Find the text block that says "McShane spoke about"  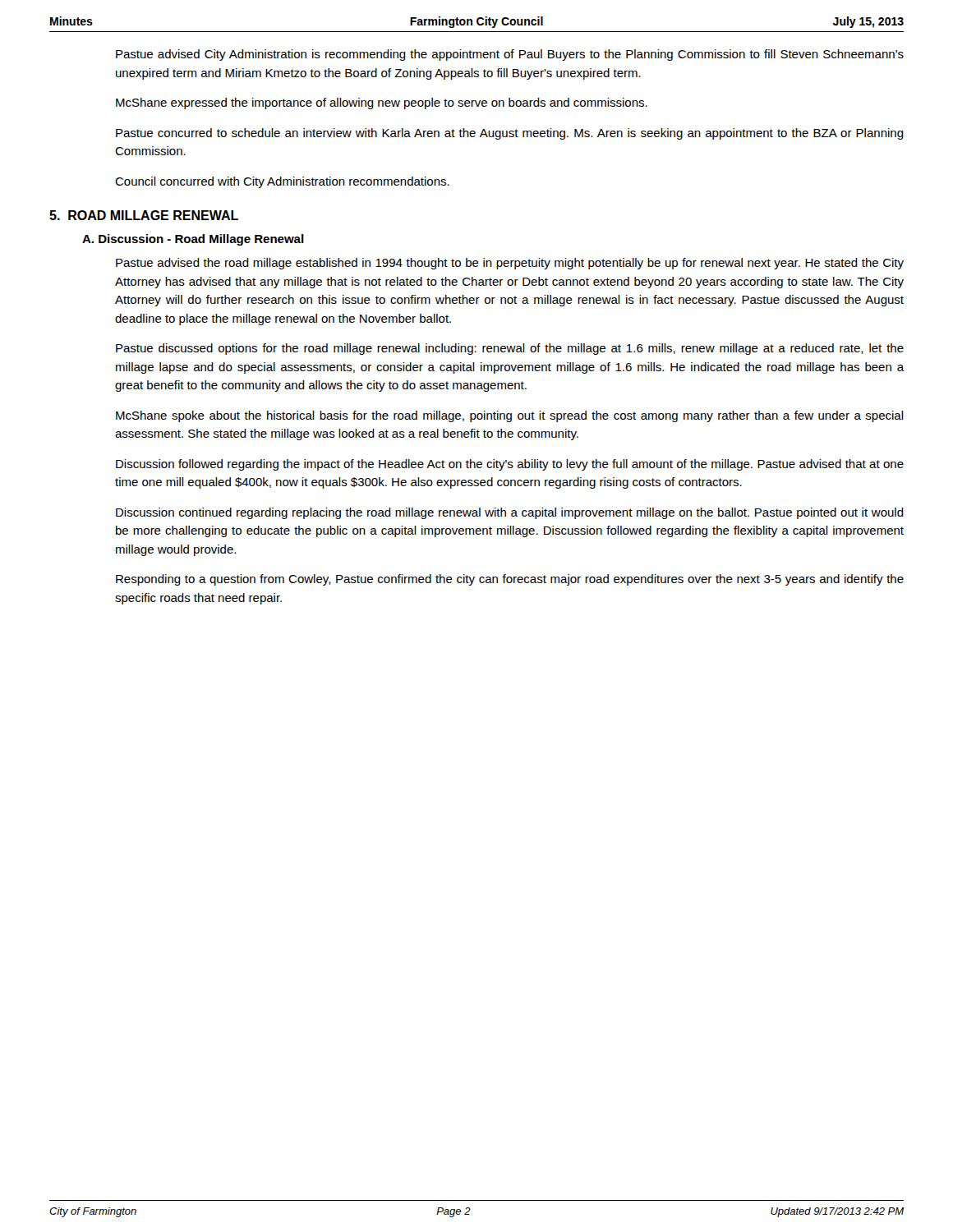[509, 424]
